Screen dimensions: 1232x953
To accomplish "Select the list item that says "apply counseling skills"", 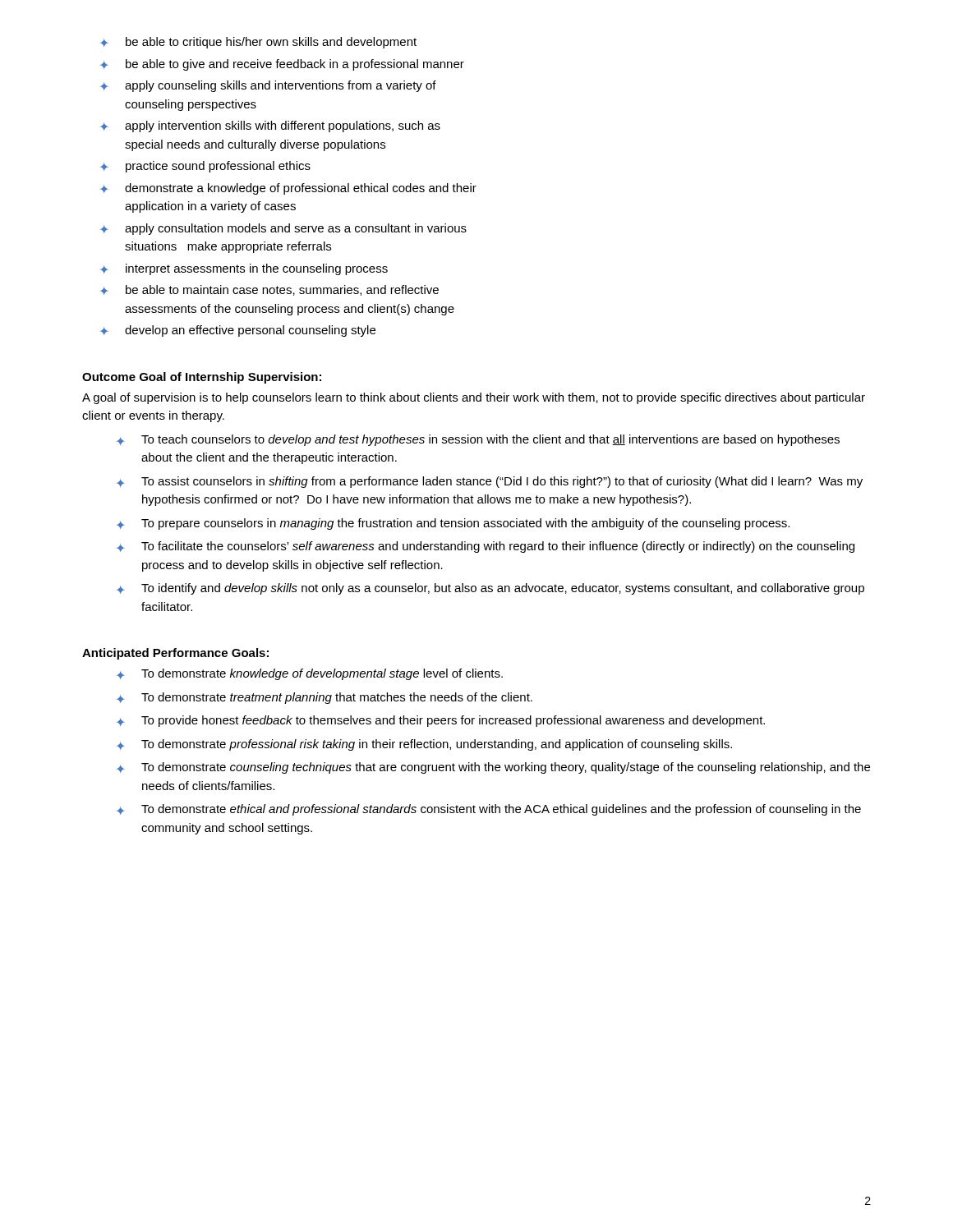I will point(280,94).
